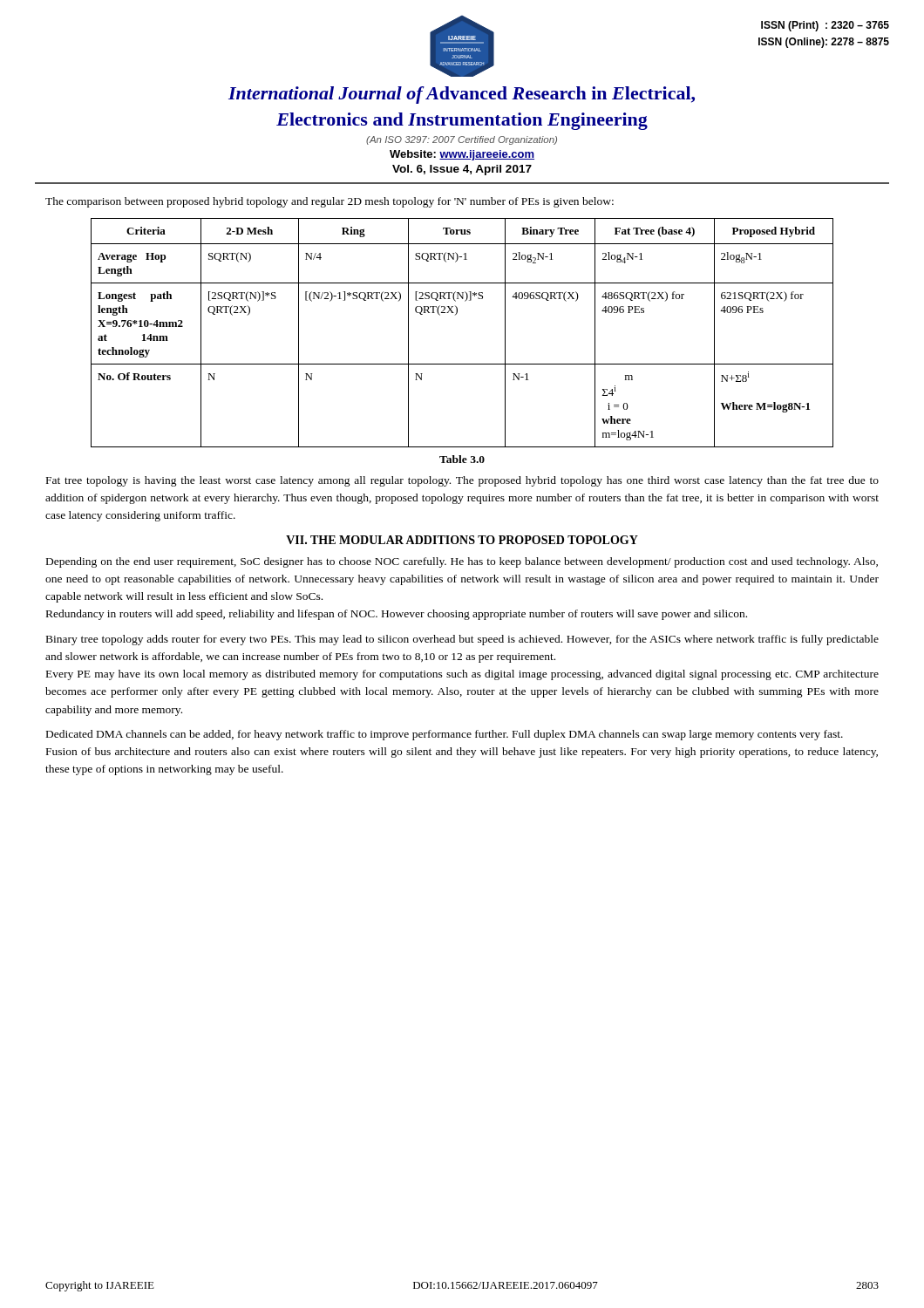Select the text block that reads "Vol. 6, Issue 4,"
This screenshot has width=924, height=1308.
(462, 169)
